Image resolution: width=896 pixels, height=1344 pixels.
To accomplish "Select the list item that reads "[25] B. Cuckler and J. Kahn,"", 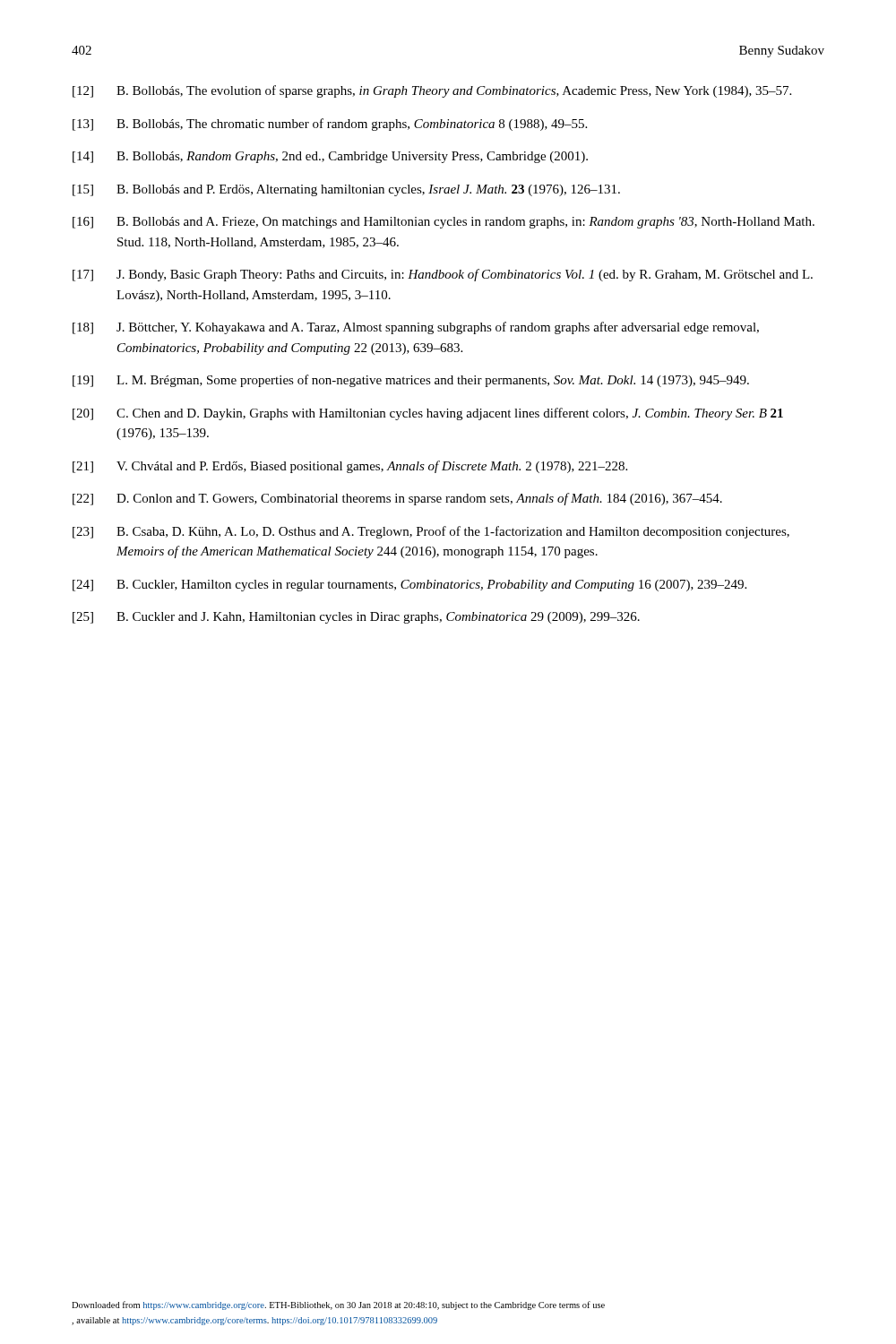I will [448, 617].
